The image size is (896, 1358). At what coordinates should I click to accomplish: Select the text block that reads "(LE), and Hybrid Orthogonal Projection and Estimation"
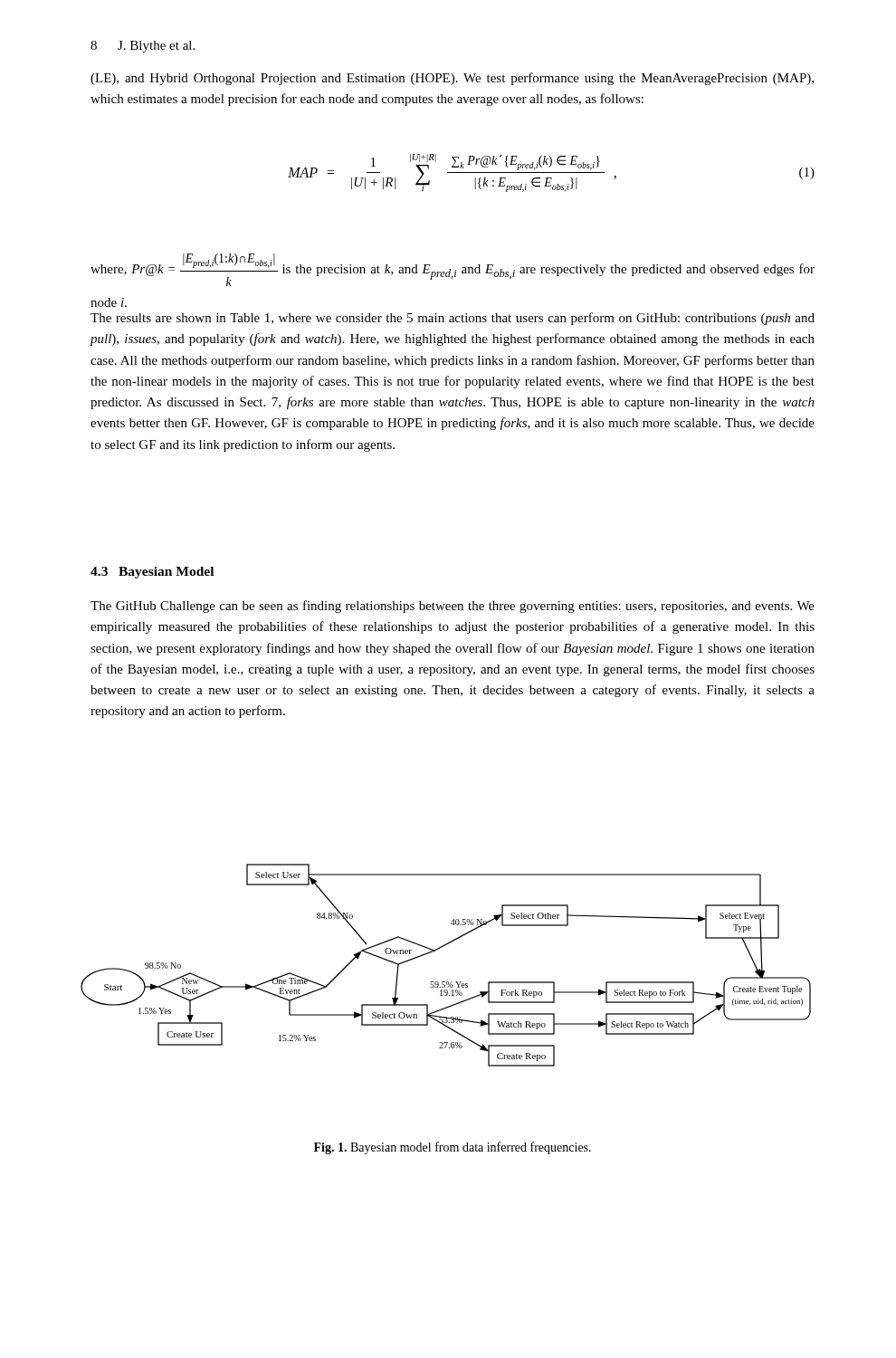453,88
